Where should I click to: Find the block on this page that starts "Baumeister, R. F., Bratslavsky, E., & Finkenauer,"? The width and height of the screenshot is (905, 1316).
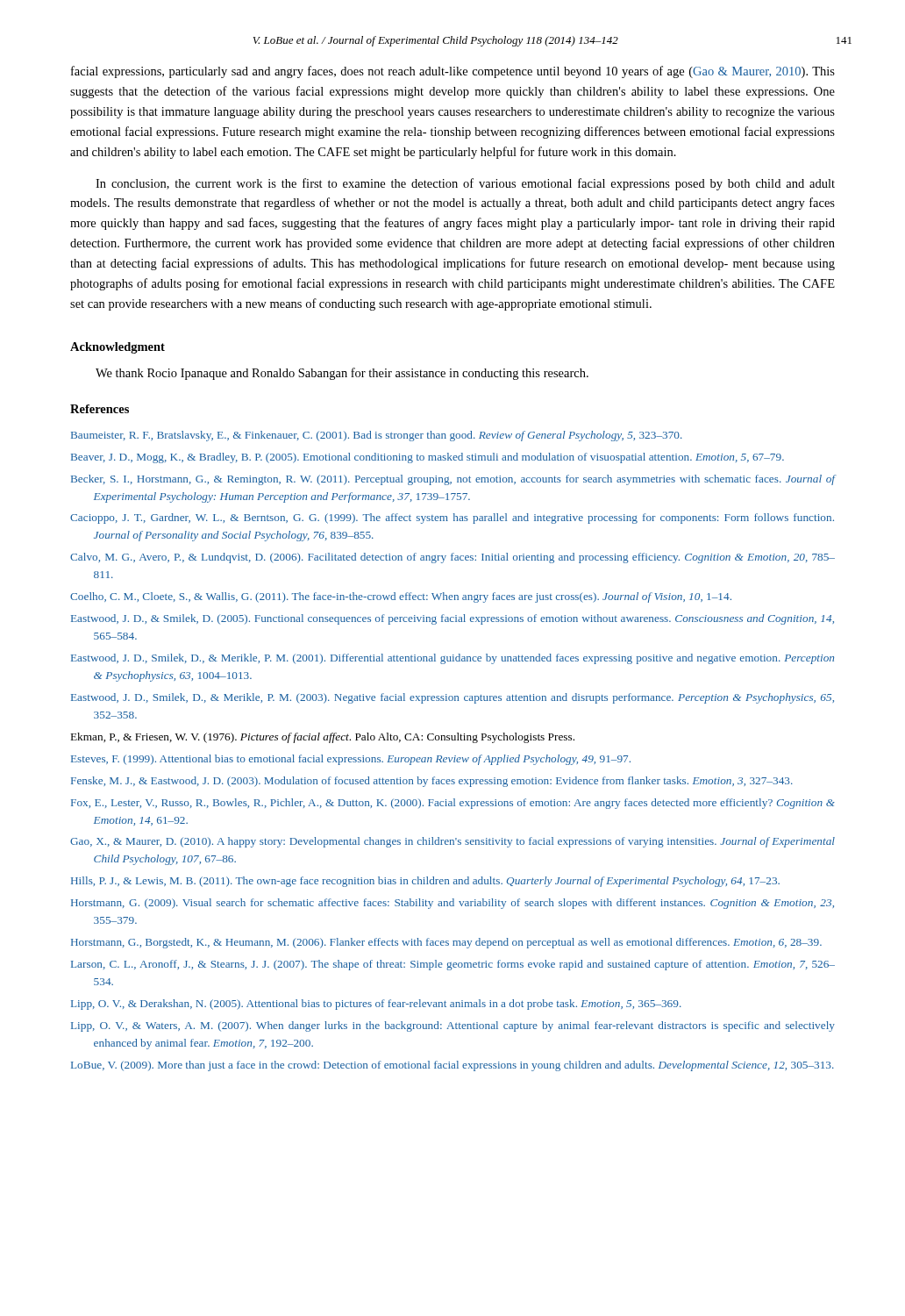click(376, 434)
